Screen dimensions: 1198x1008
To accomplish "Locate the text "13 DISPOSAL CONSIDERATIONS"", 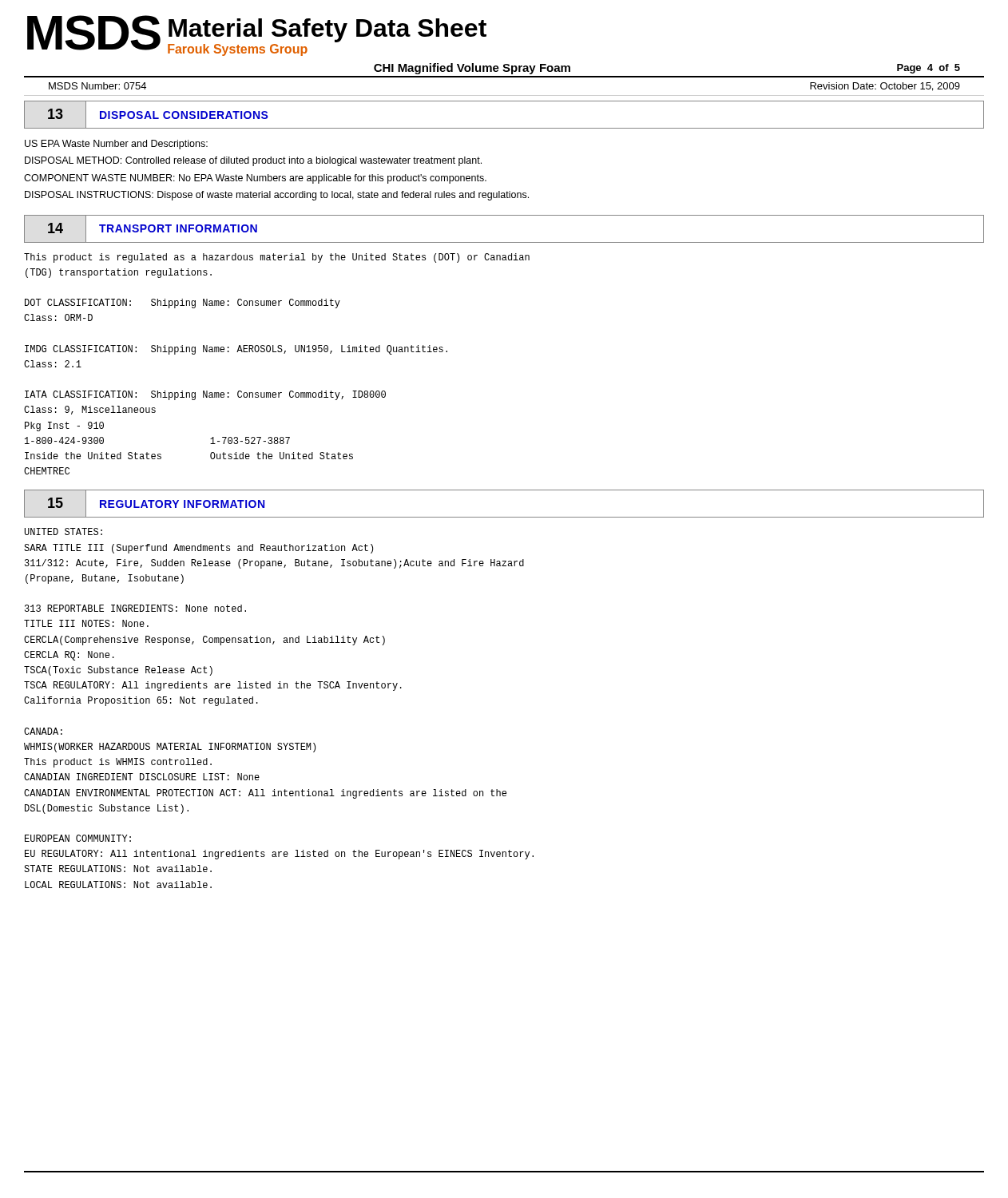I will (153, 115).
